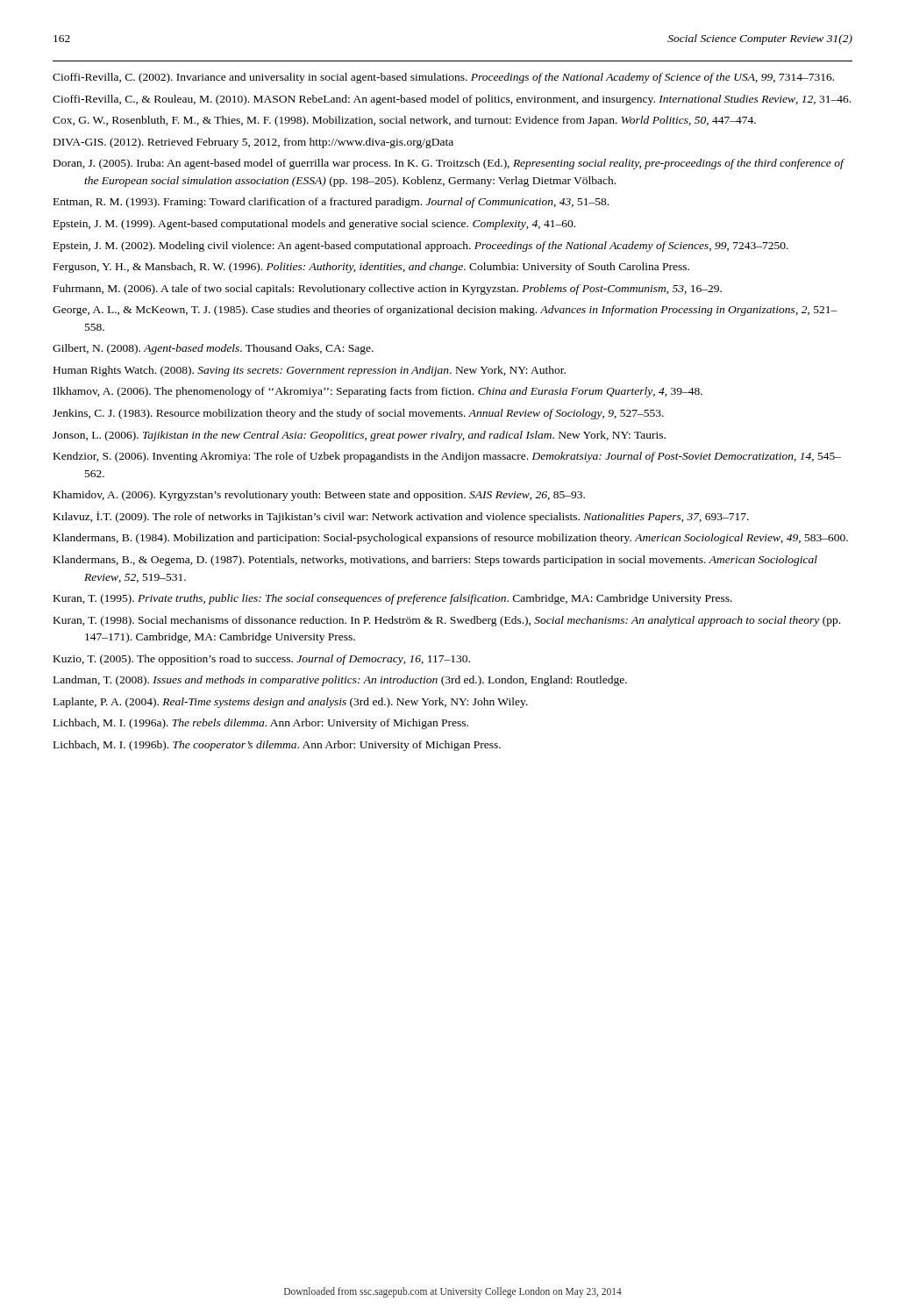The image size is (905, 1316).
Task: Find the region starting "Kendzior, S. (2006). Inventing Akromiya: The role"
Action: tap(447, 464)
